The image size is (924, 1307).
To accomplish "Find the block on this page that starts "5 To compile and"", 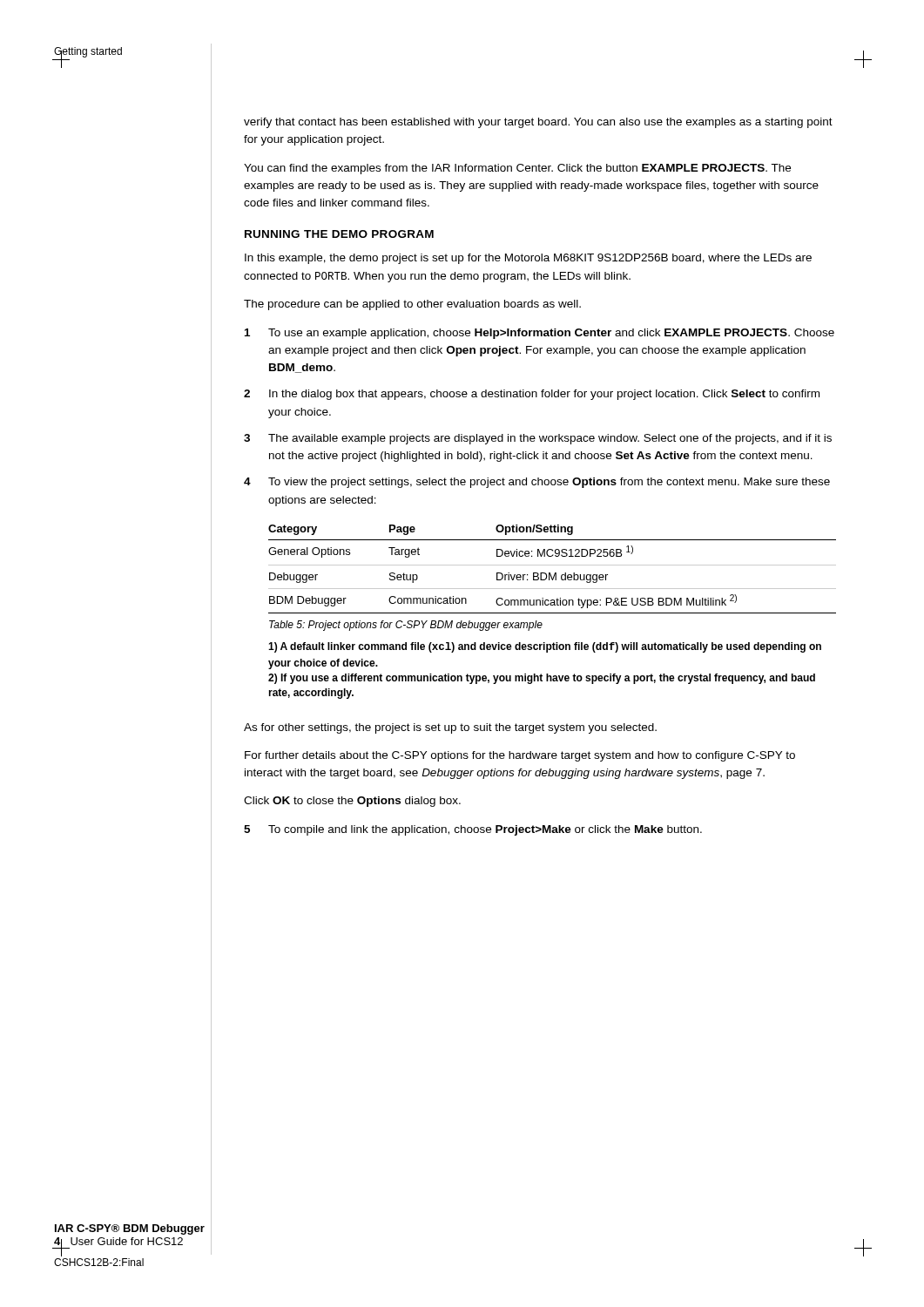I will point(540,829).
